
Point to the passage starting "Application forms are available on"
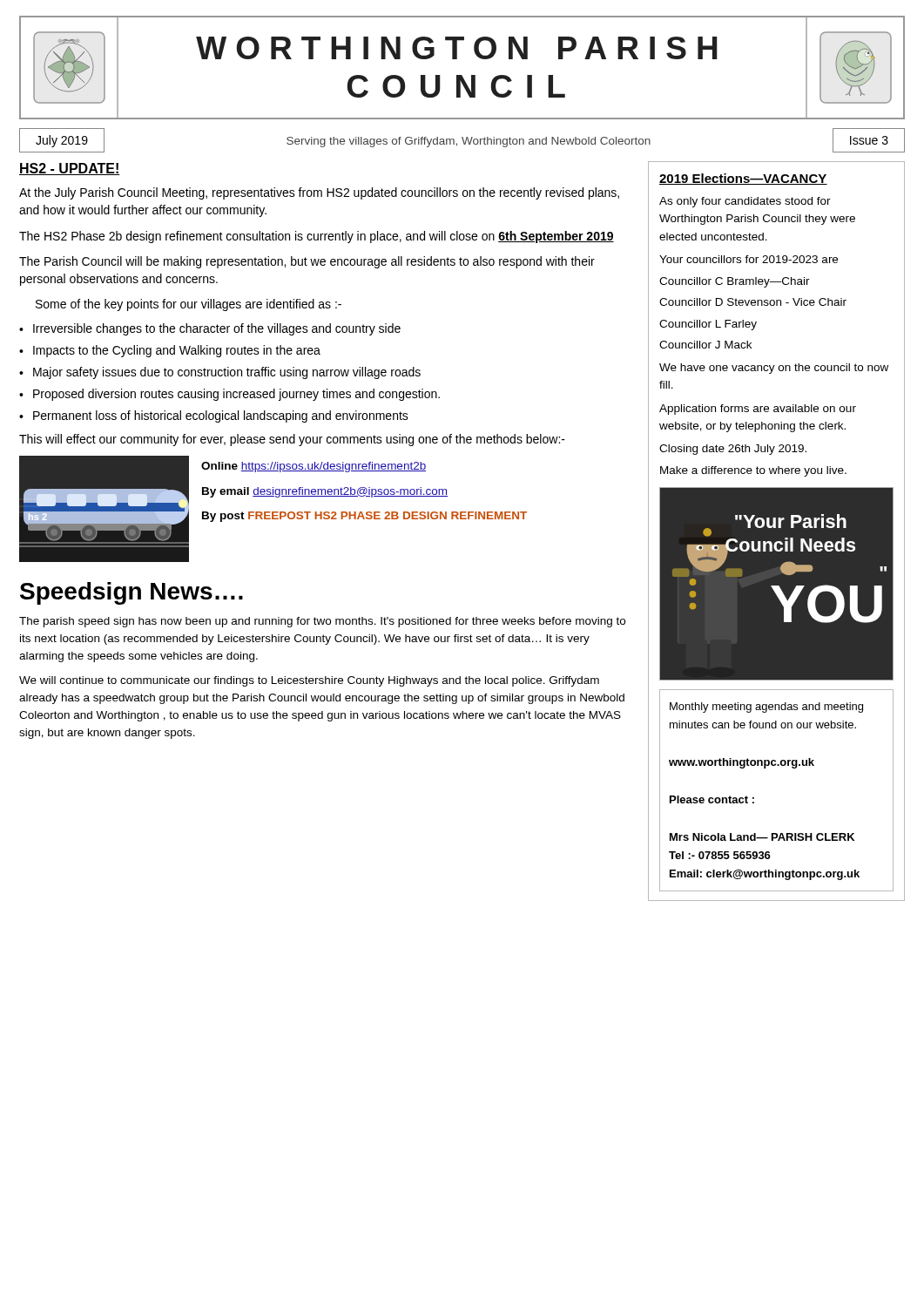pos(758,417)
